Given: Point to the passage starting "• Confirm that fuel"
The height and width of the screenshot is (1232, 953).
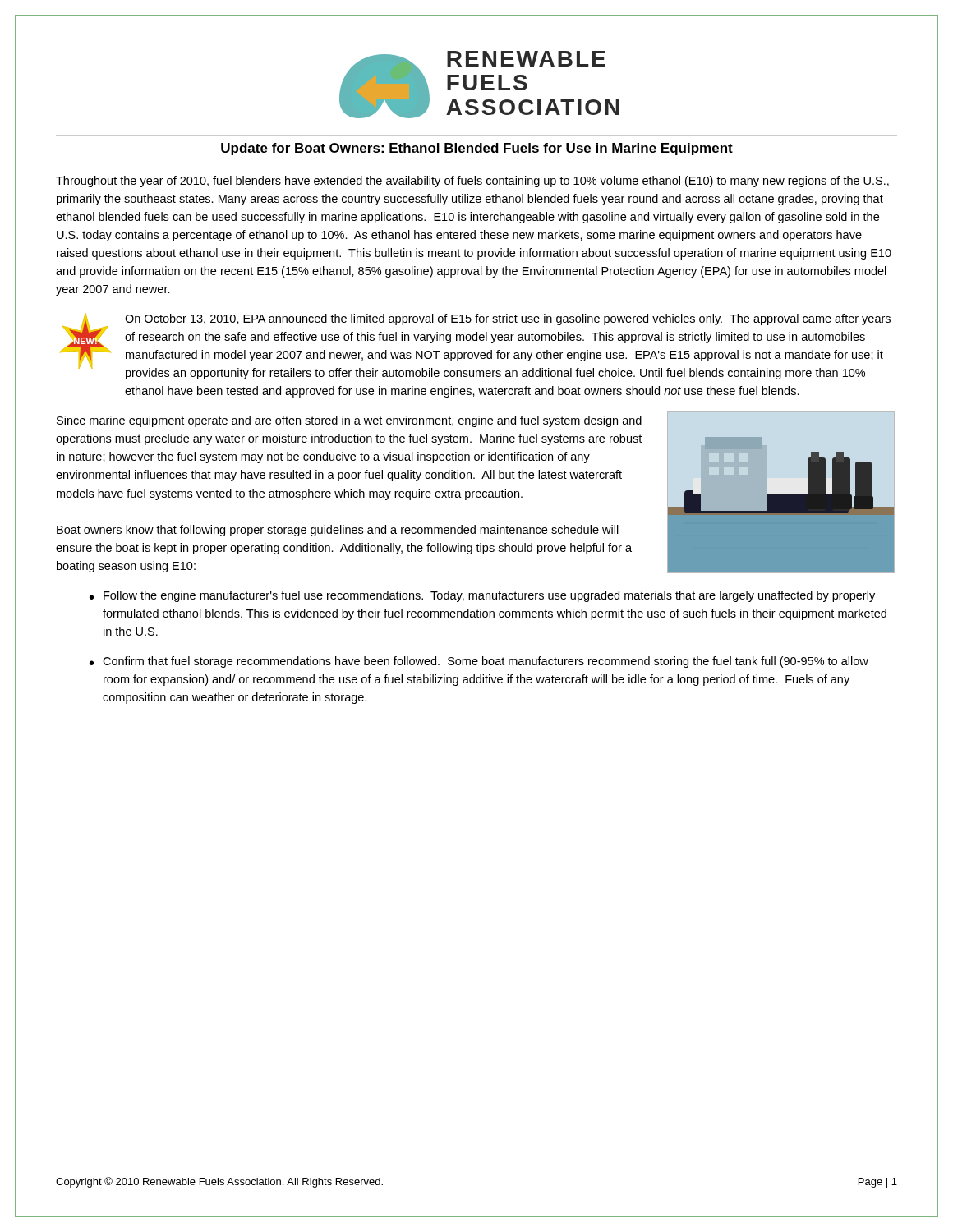Looking at the screenshot, I should click(493, 679).
